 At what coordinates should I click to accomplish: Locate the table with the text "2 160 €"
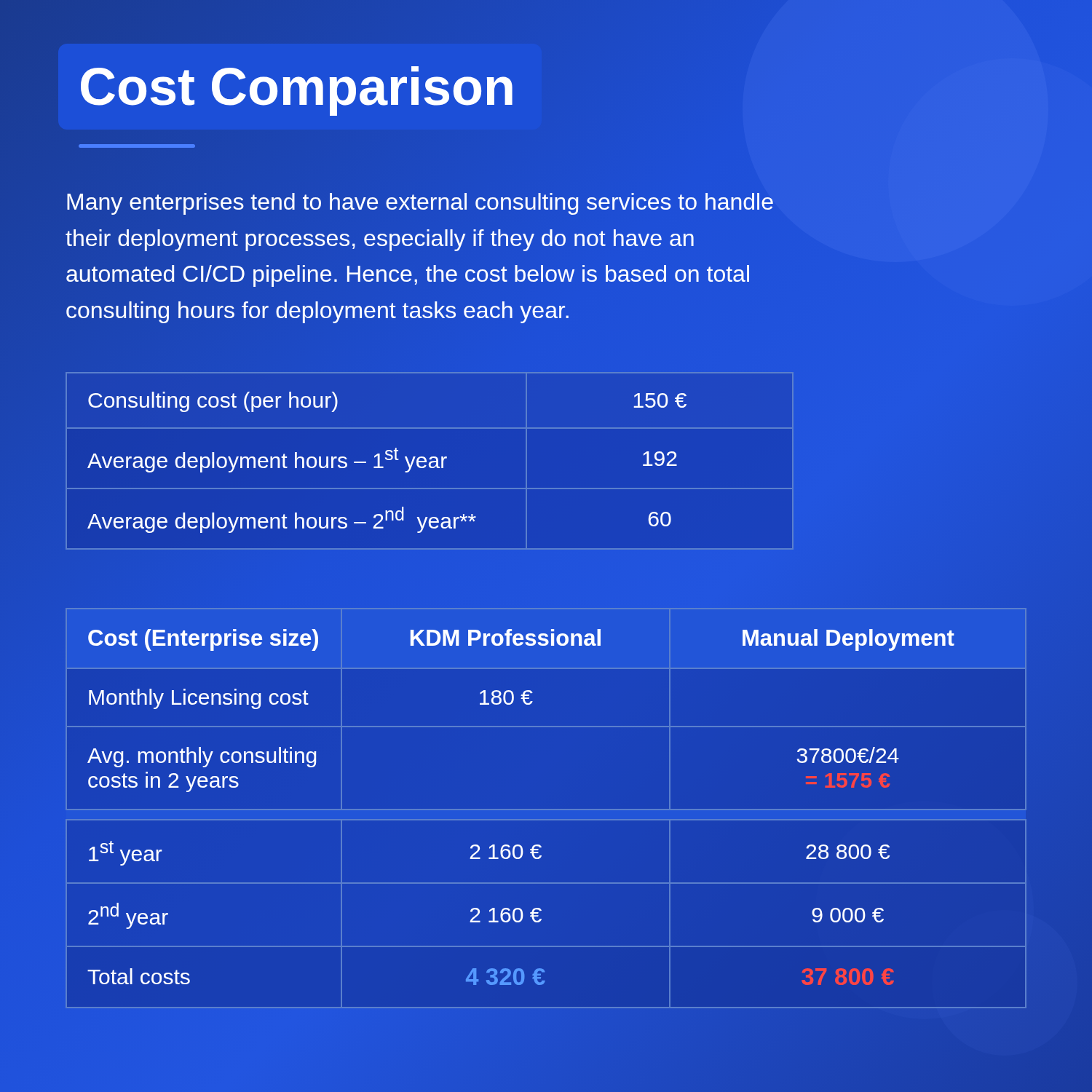click(546, 808)
